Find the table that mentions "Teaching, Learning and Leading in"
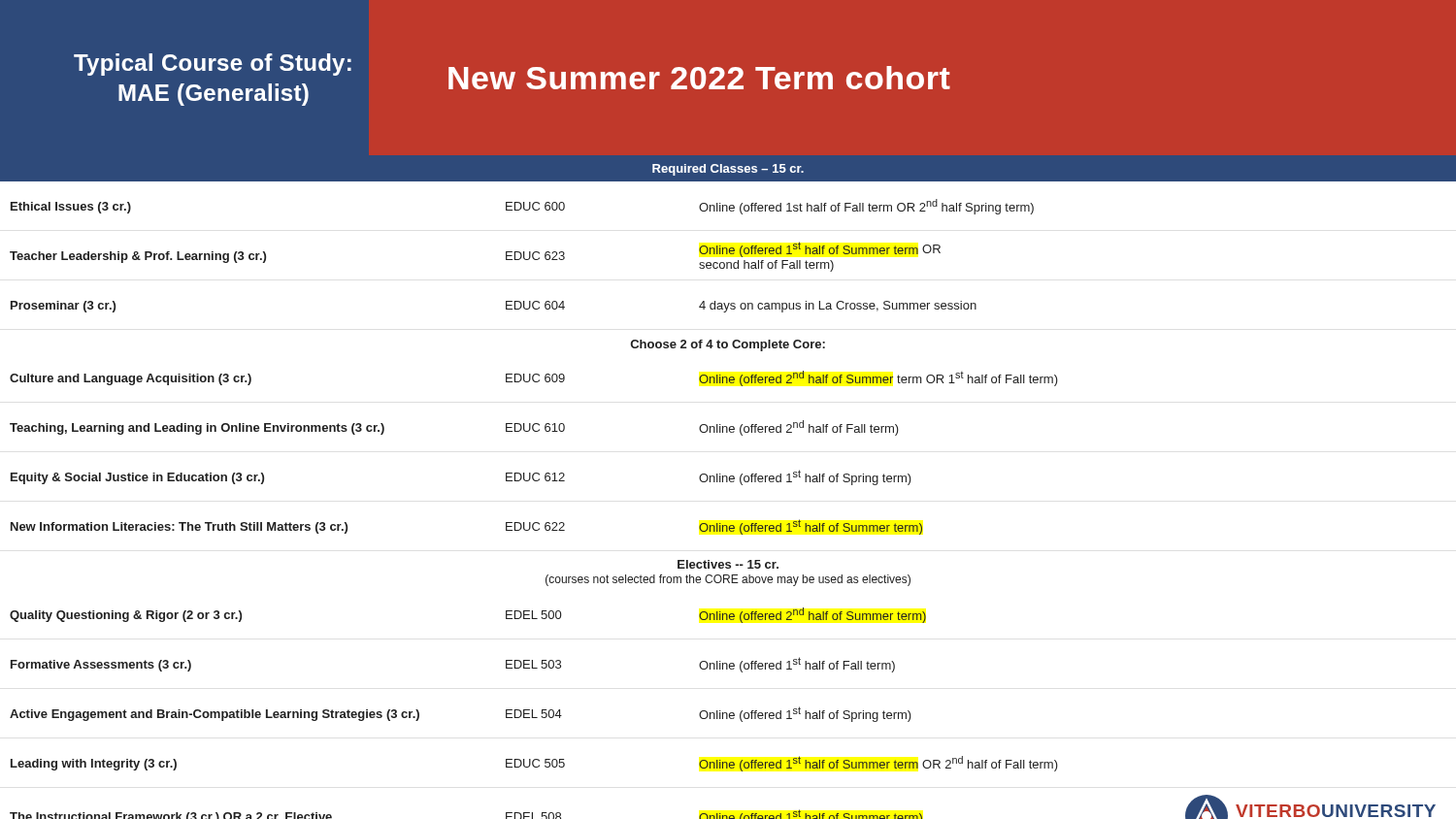This screenshot has width=1456, height=819. tap(728, 427)
